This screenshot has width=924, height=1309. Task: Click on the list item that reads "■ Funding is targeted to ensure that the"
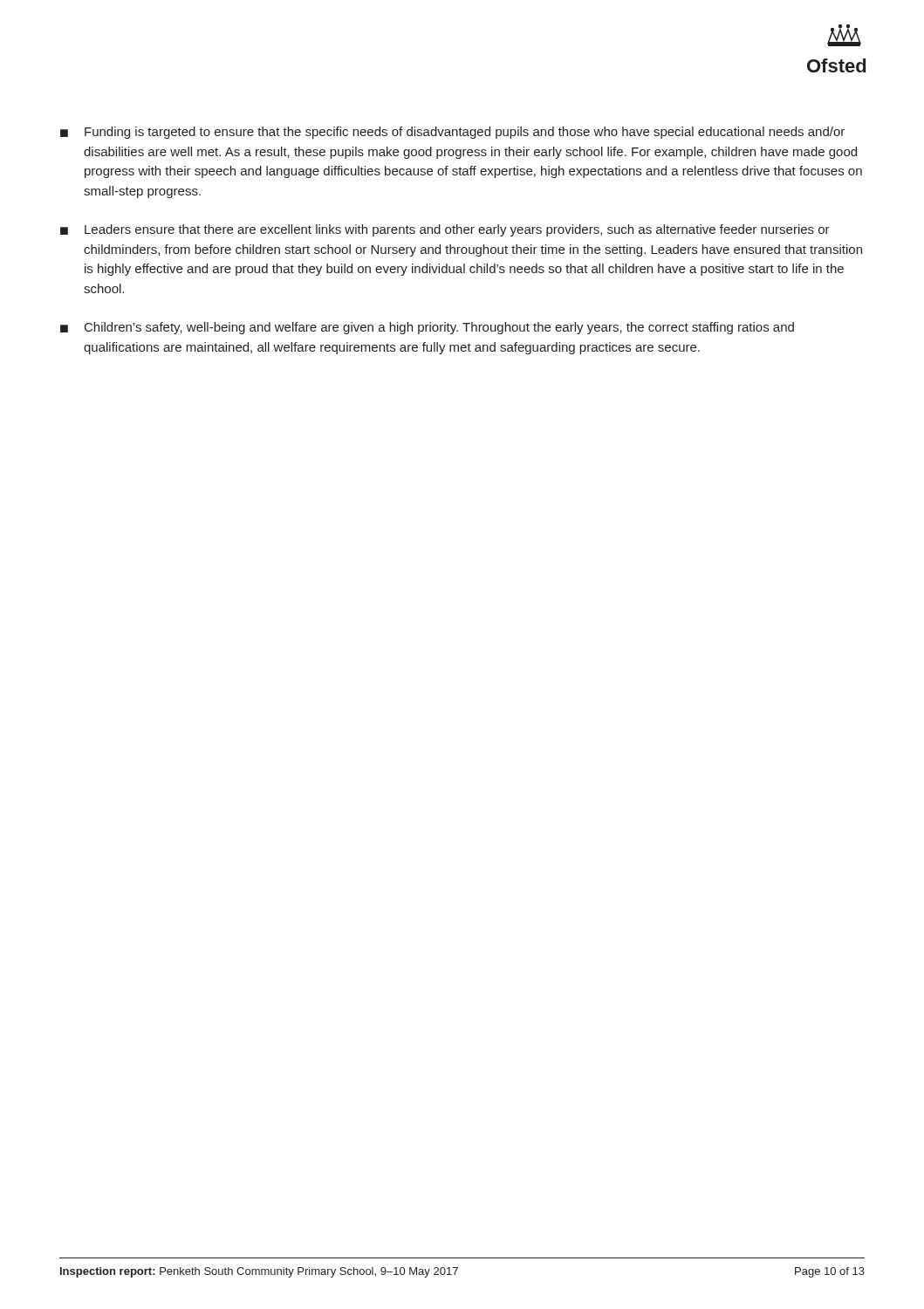pyautogui.click(x=462, y=161)
